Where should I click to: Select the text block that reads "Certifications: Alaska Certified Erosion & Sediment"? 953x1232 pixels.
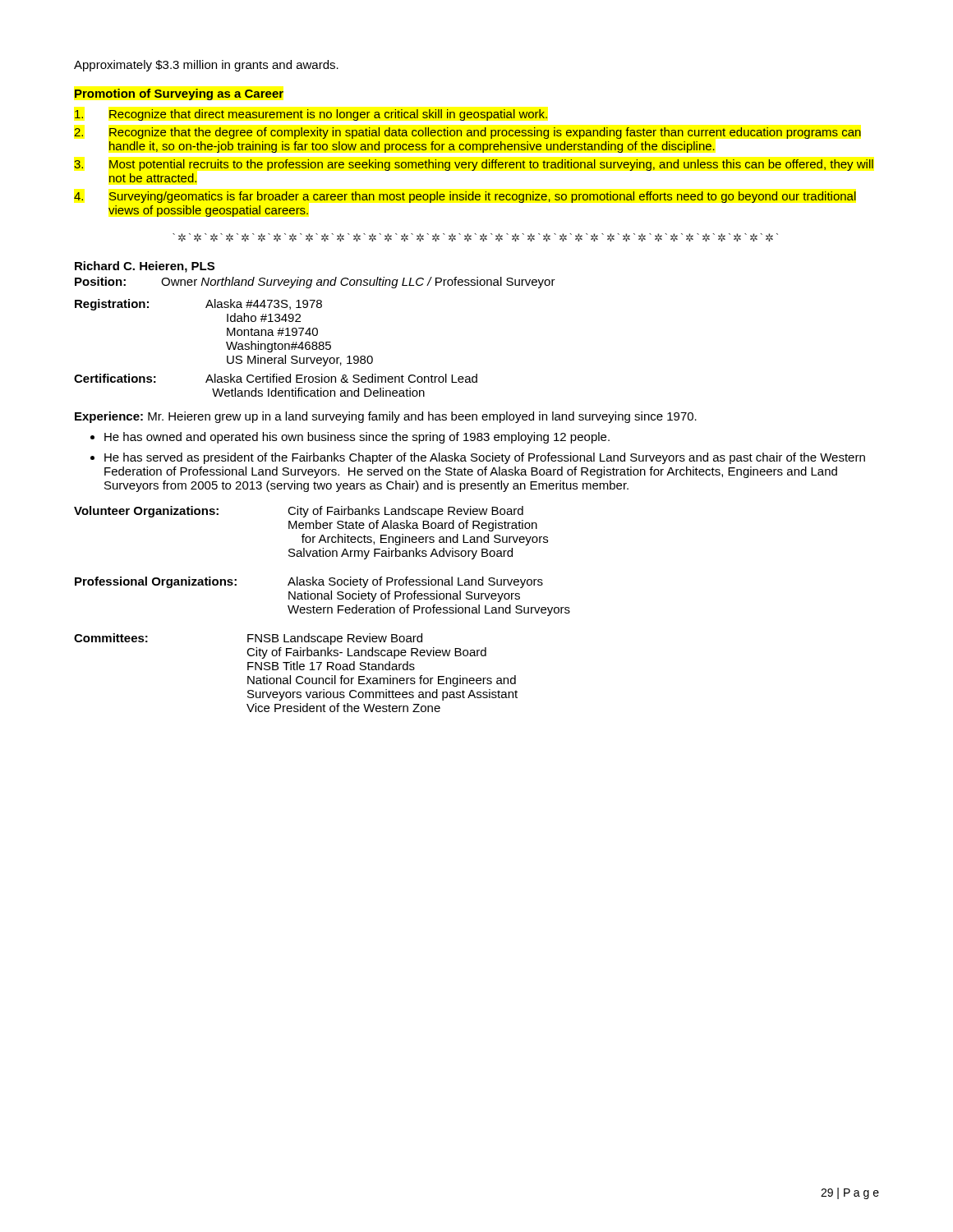476,385
